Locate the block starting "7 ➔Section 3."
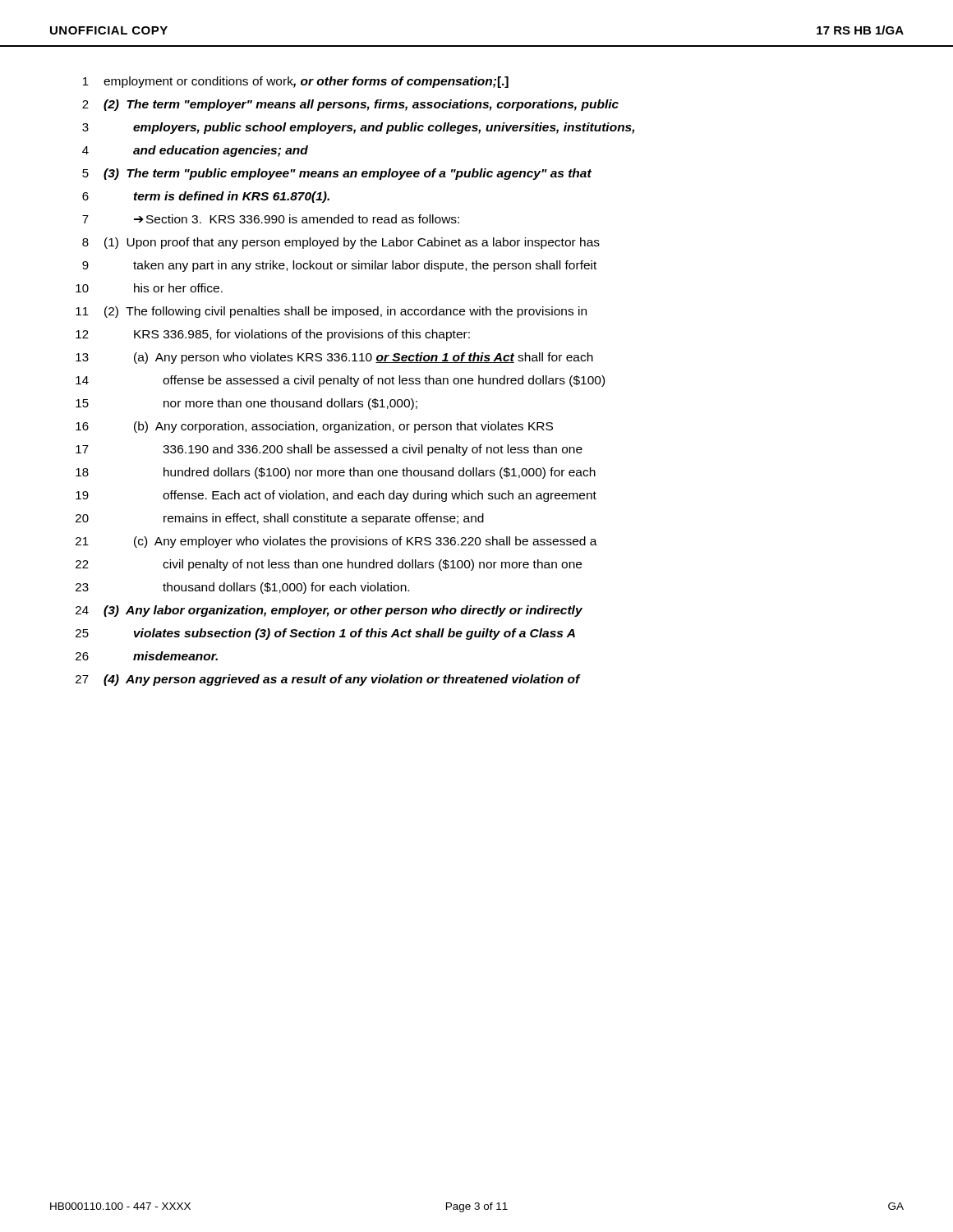953x1232 pixels. (x=271, y=219)
